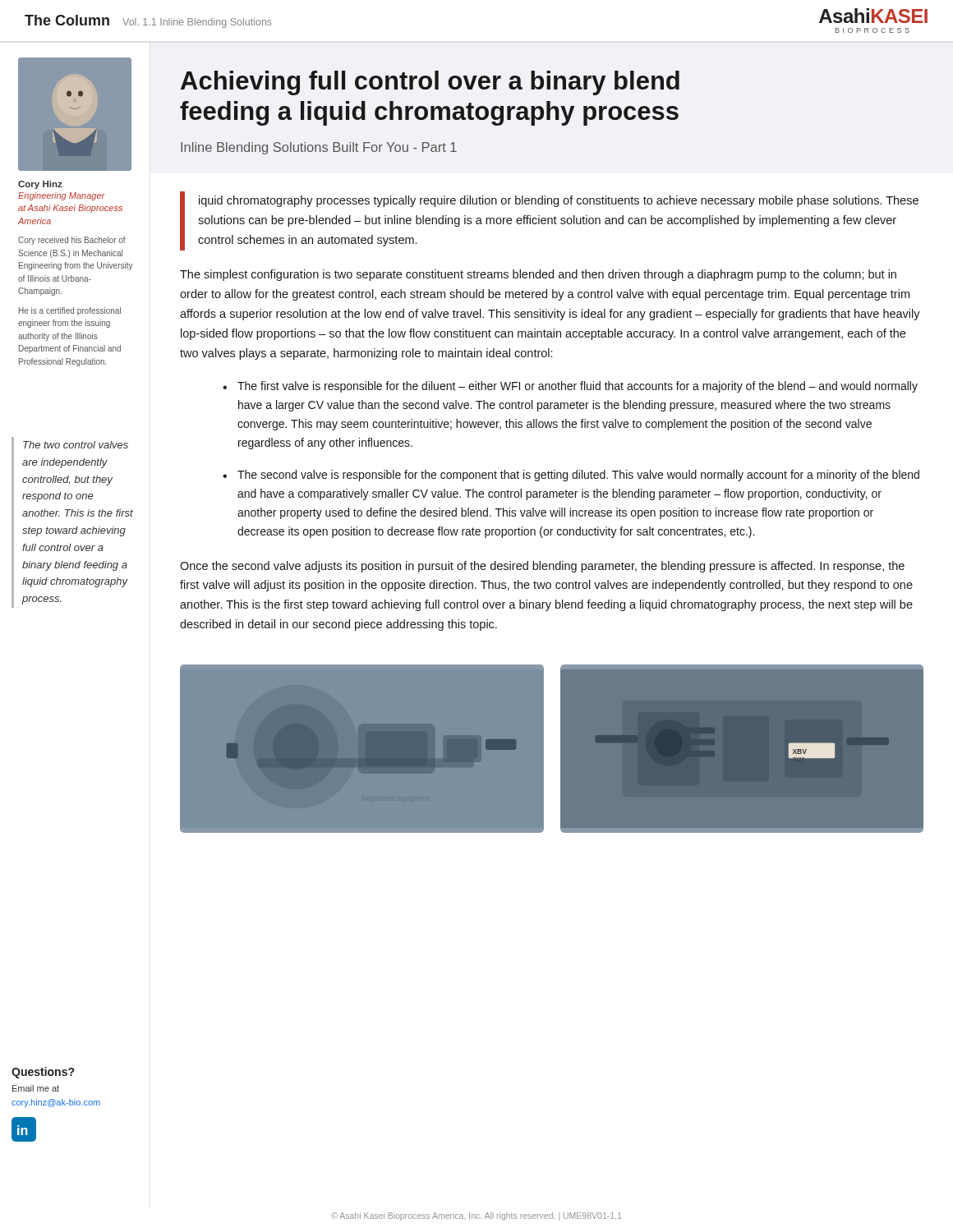Select the text starting "The two control valves are"
Image resolution: width=953 pixels, height=1232 pixels.
[x=73, y=522]
